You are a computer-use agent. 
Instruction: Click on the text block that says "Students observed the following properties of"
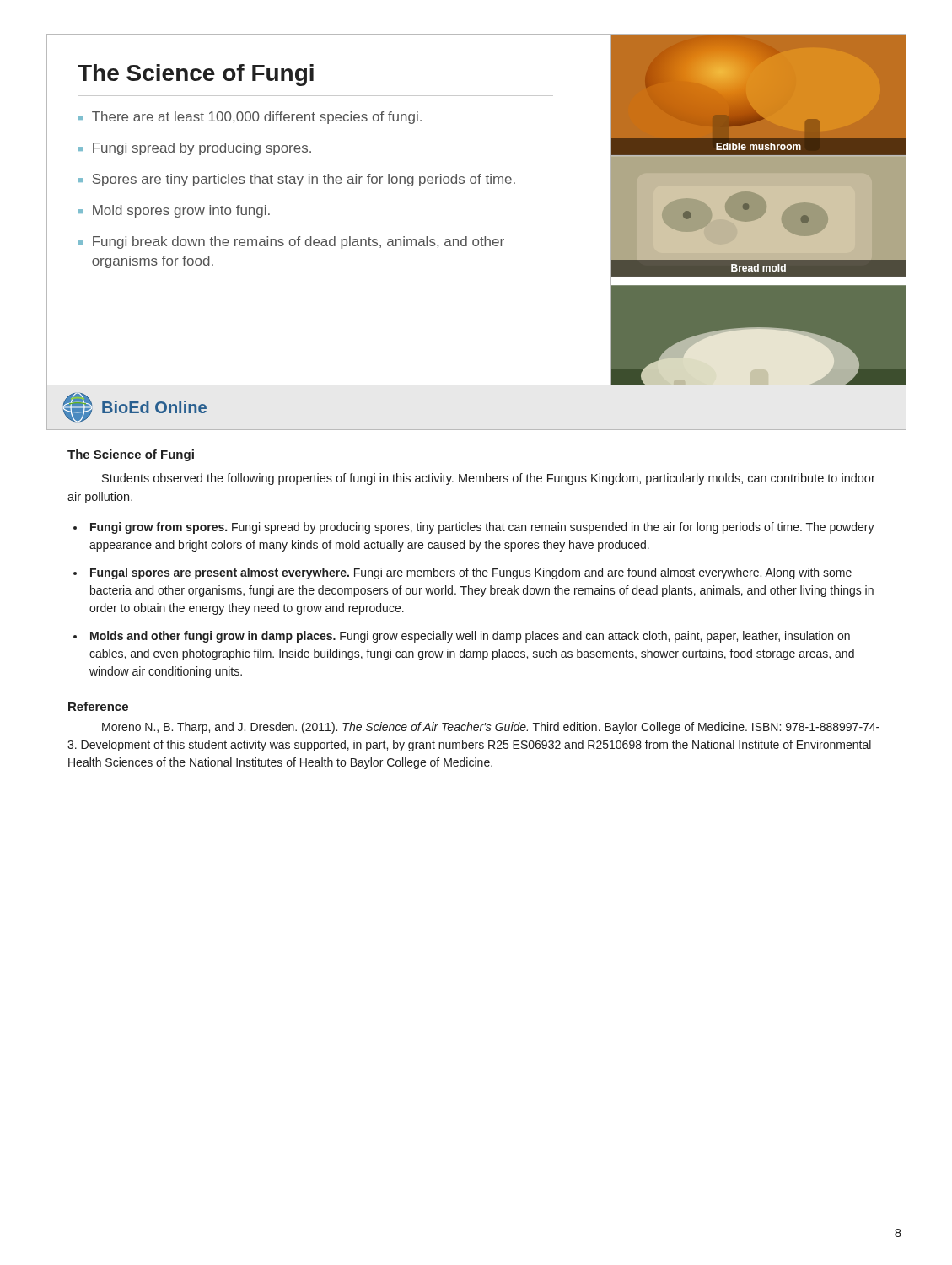point(471,487)
